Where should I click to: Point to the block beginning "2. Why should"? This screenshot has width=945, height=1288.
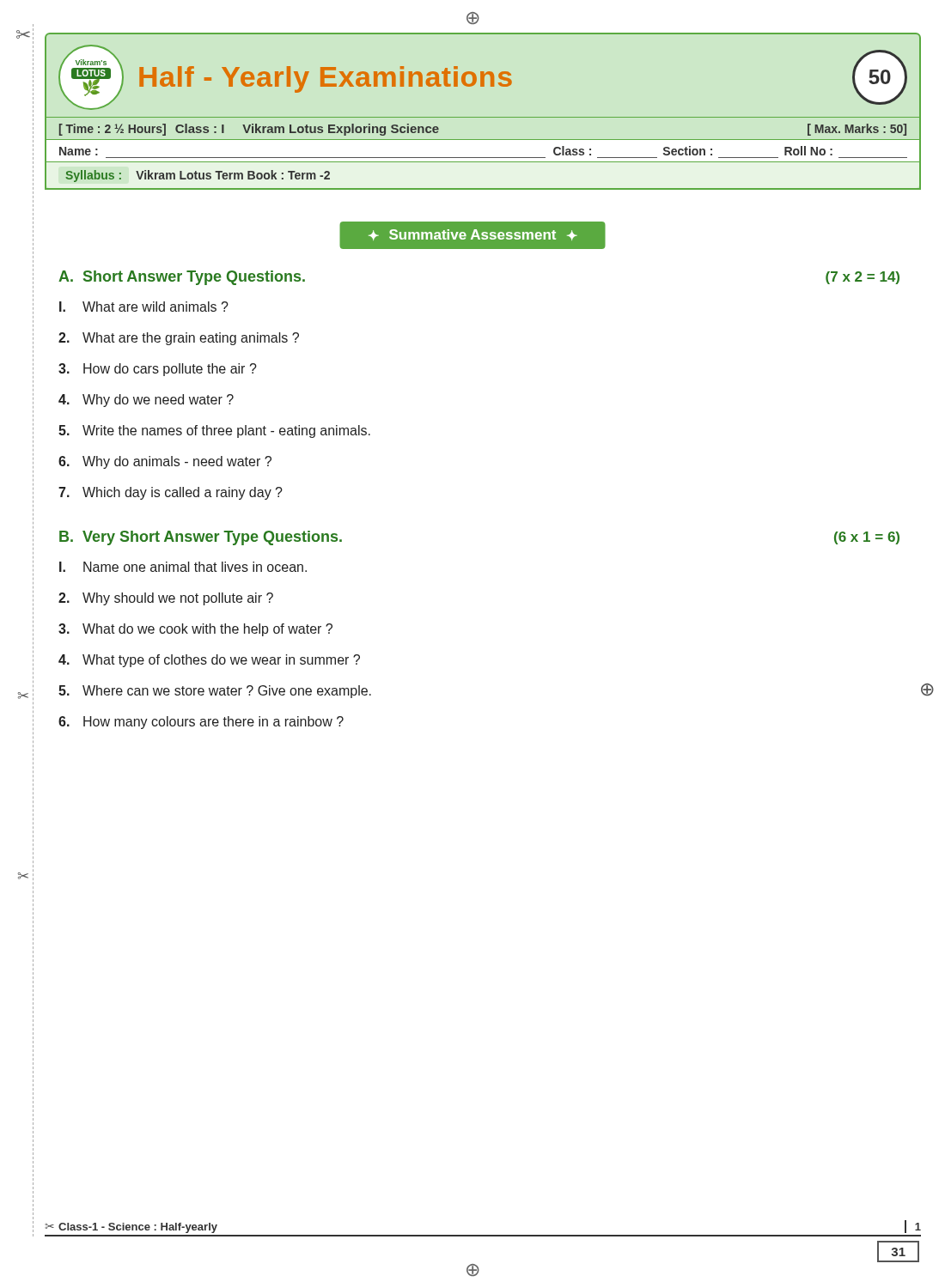166,599
